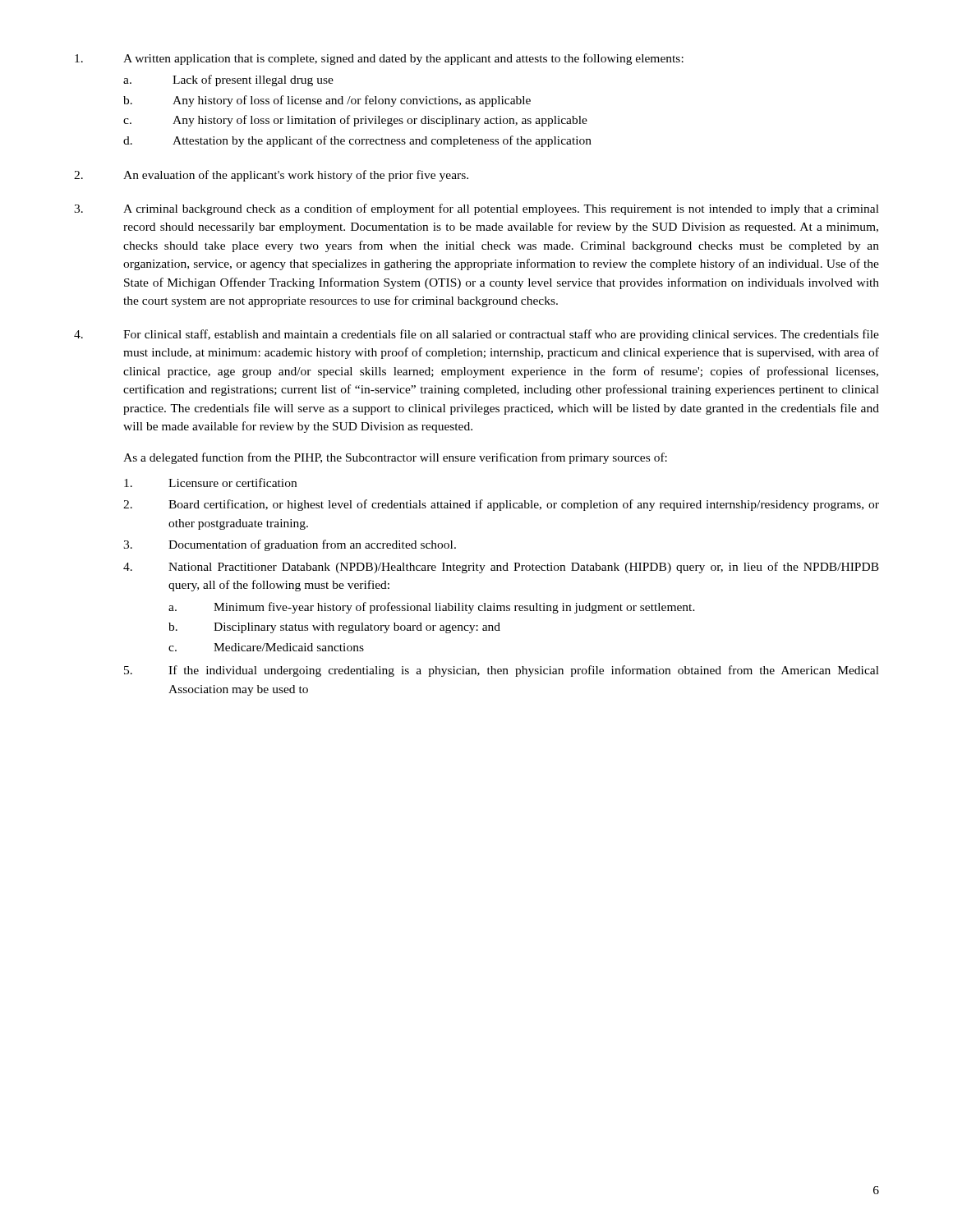Image resolution: width=953 pixels, height=1232 pixels.
Task: Locate the list item that says "4. For clinical staff, establish and maintain"
Action: [476, 513]
